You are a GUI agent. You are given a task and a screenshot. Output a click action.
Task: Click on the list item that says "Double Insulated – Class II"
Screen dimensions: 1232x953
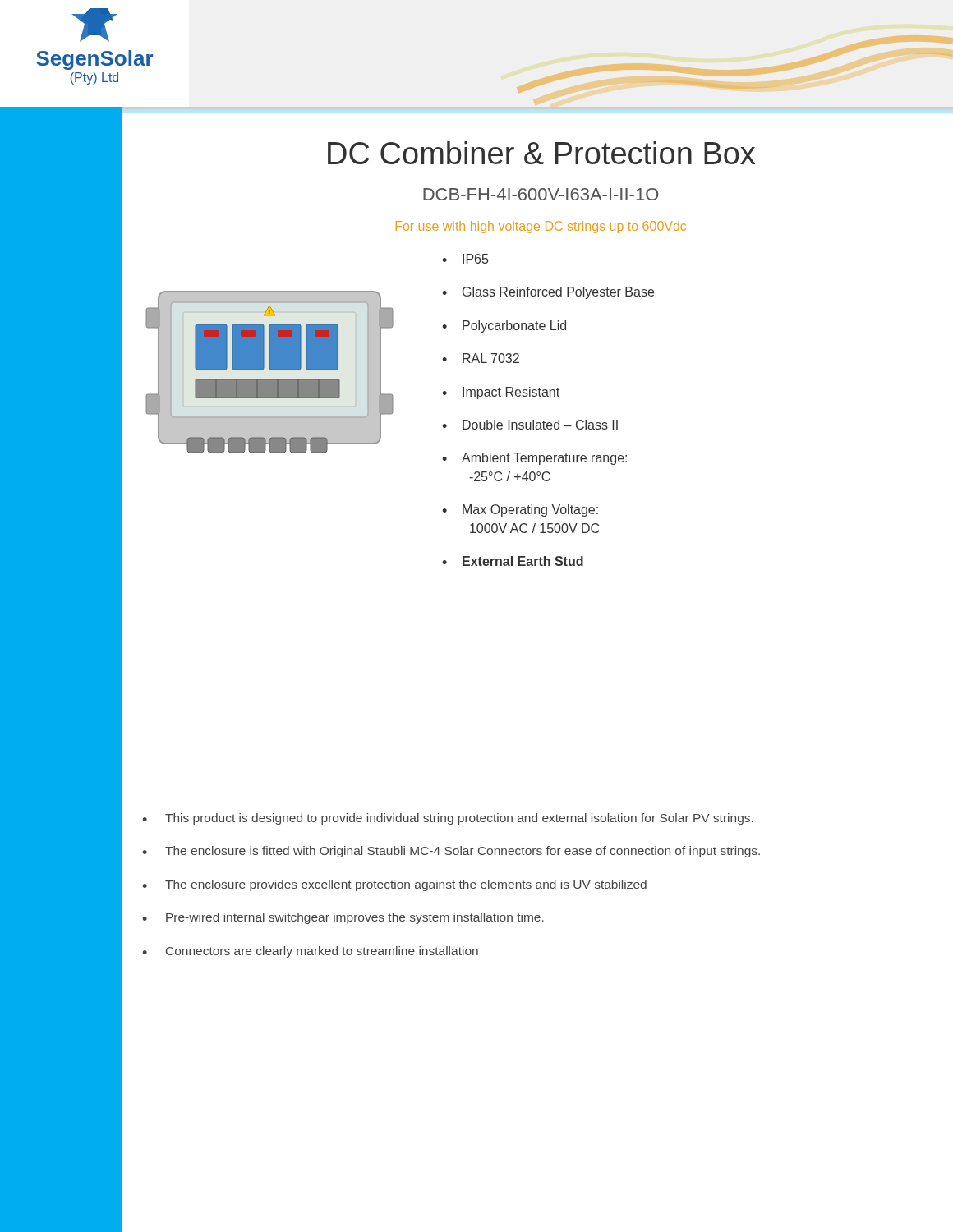tap(540, 425)
